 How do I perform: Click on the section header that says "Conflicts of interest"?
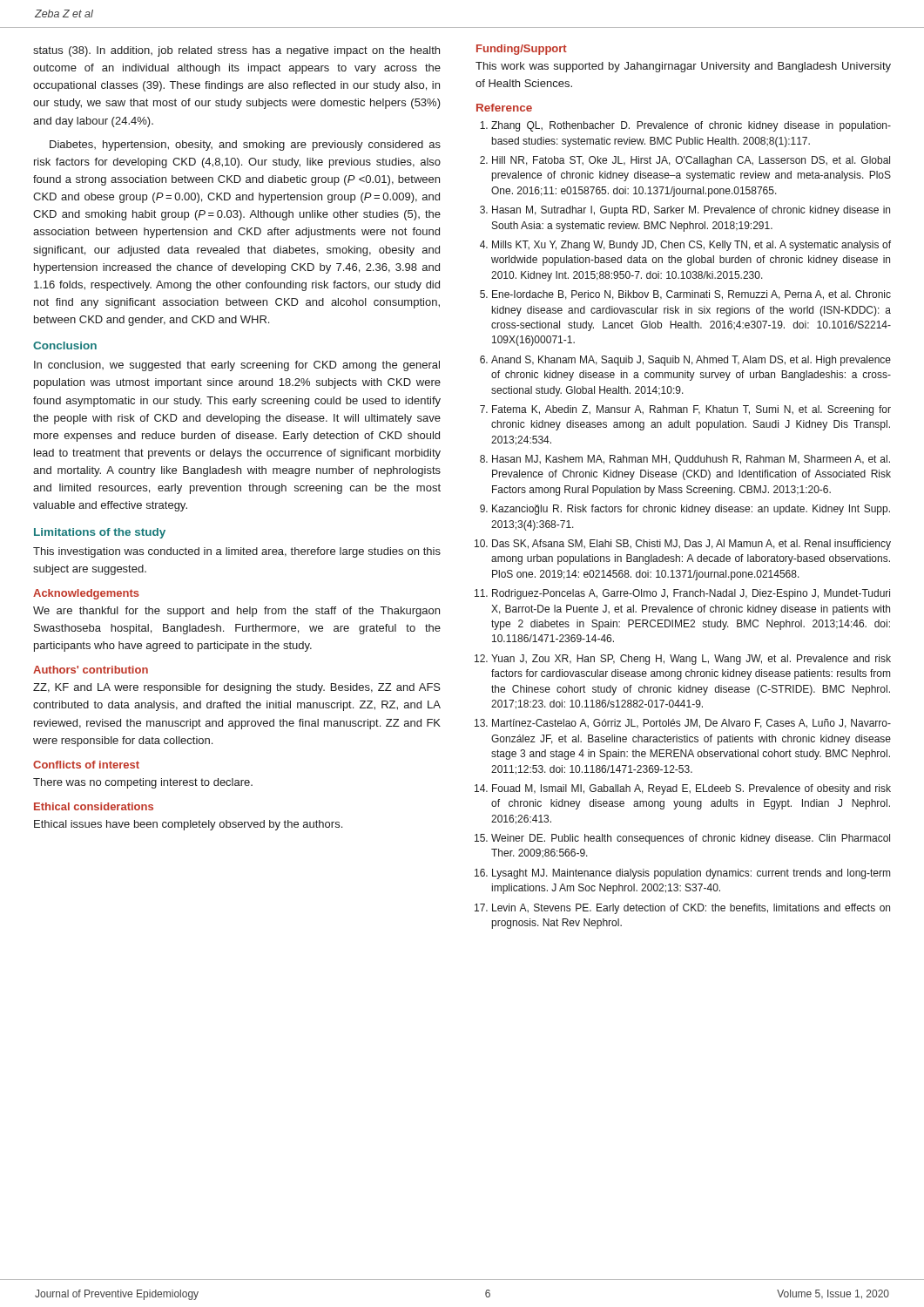point(86,765)
